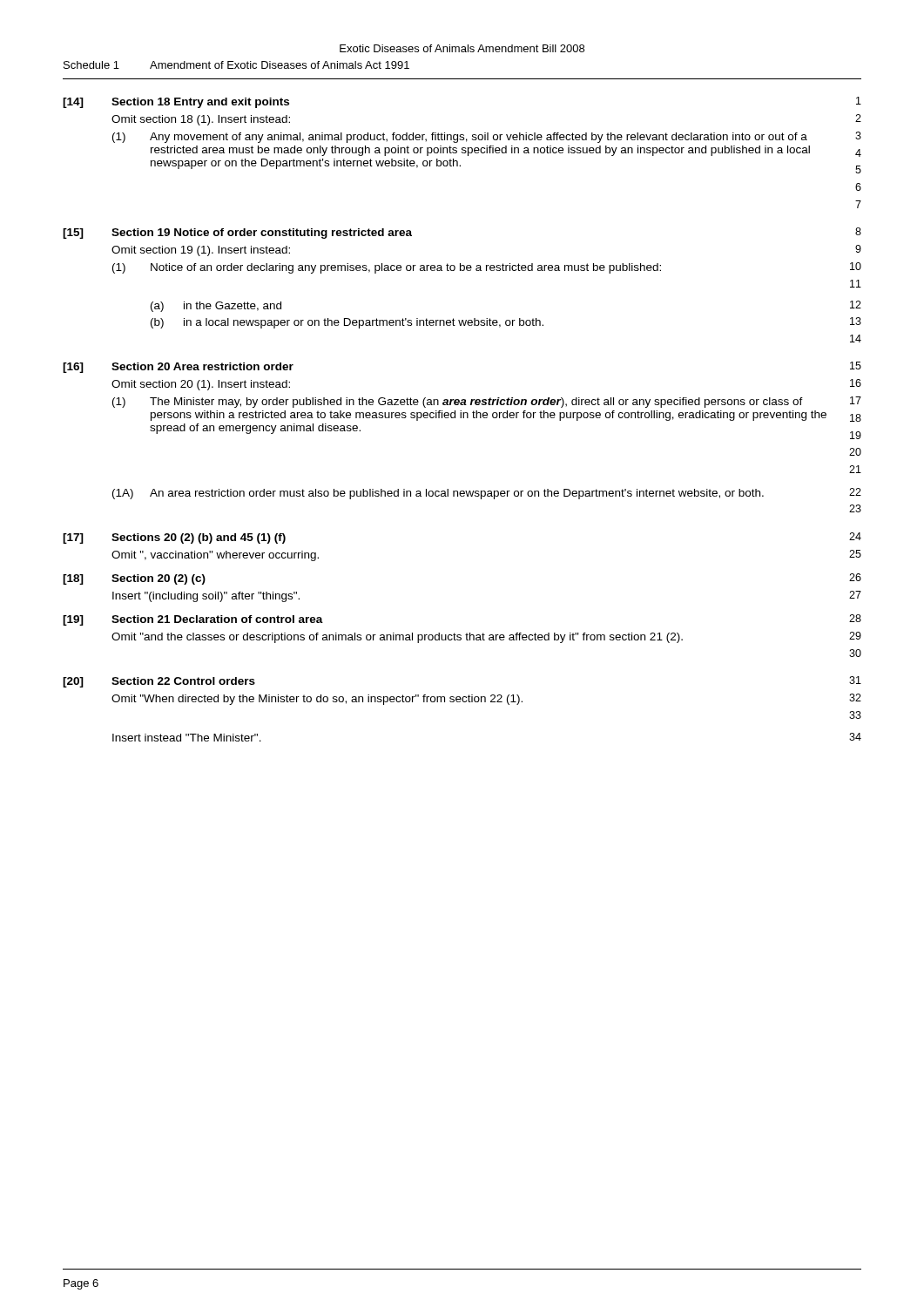Where does it say "Omit section 20 (1). Insert instead: 16"?
This screenshot has height=1307, width=924.
tap(198, 385)
